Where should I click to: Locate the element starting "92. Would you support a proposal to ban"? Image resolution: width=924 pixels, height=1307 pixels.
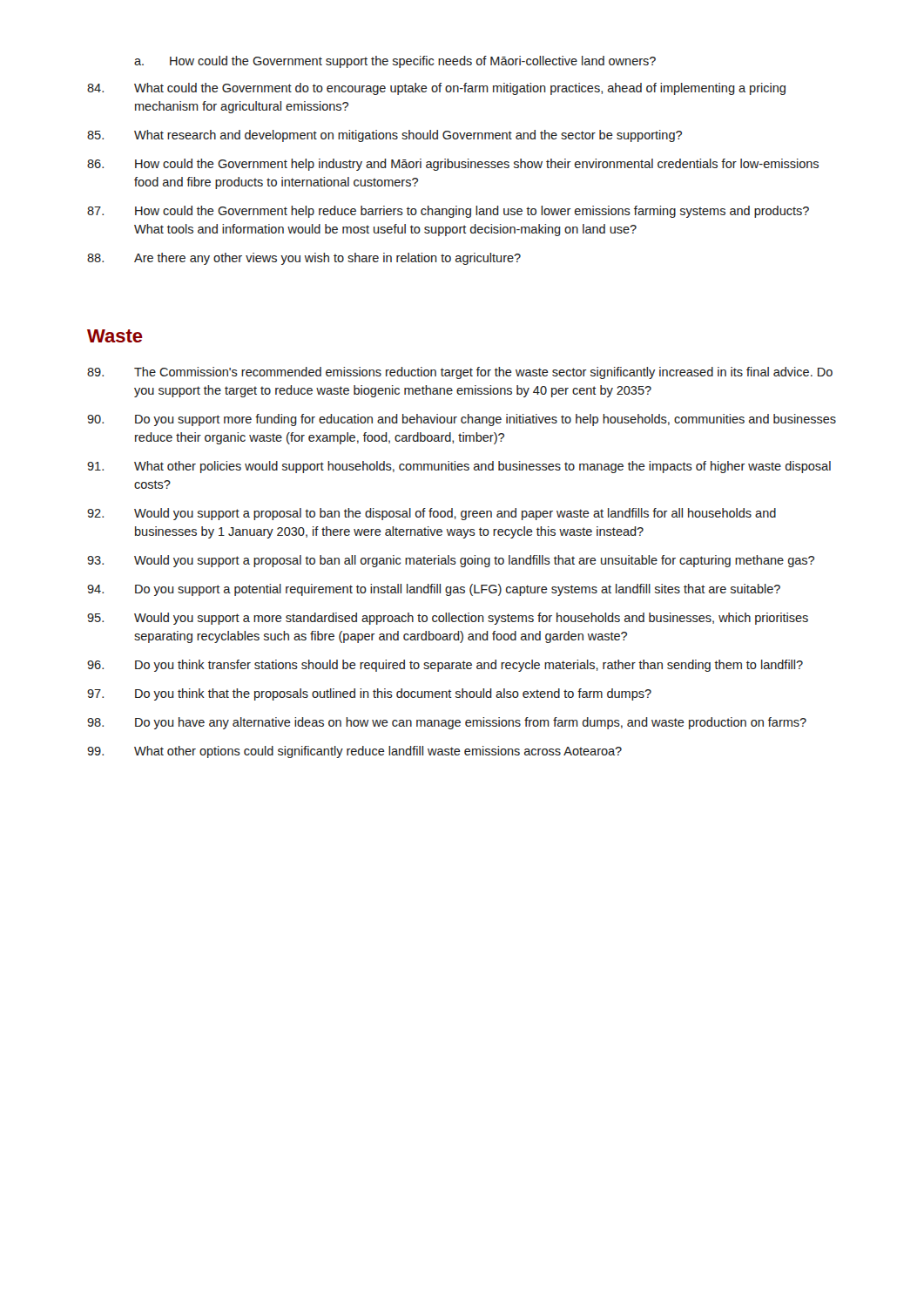pos(462,523)
